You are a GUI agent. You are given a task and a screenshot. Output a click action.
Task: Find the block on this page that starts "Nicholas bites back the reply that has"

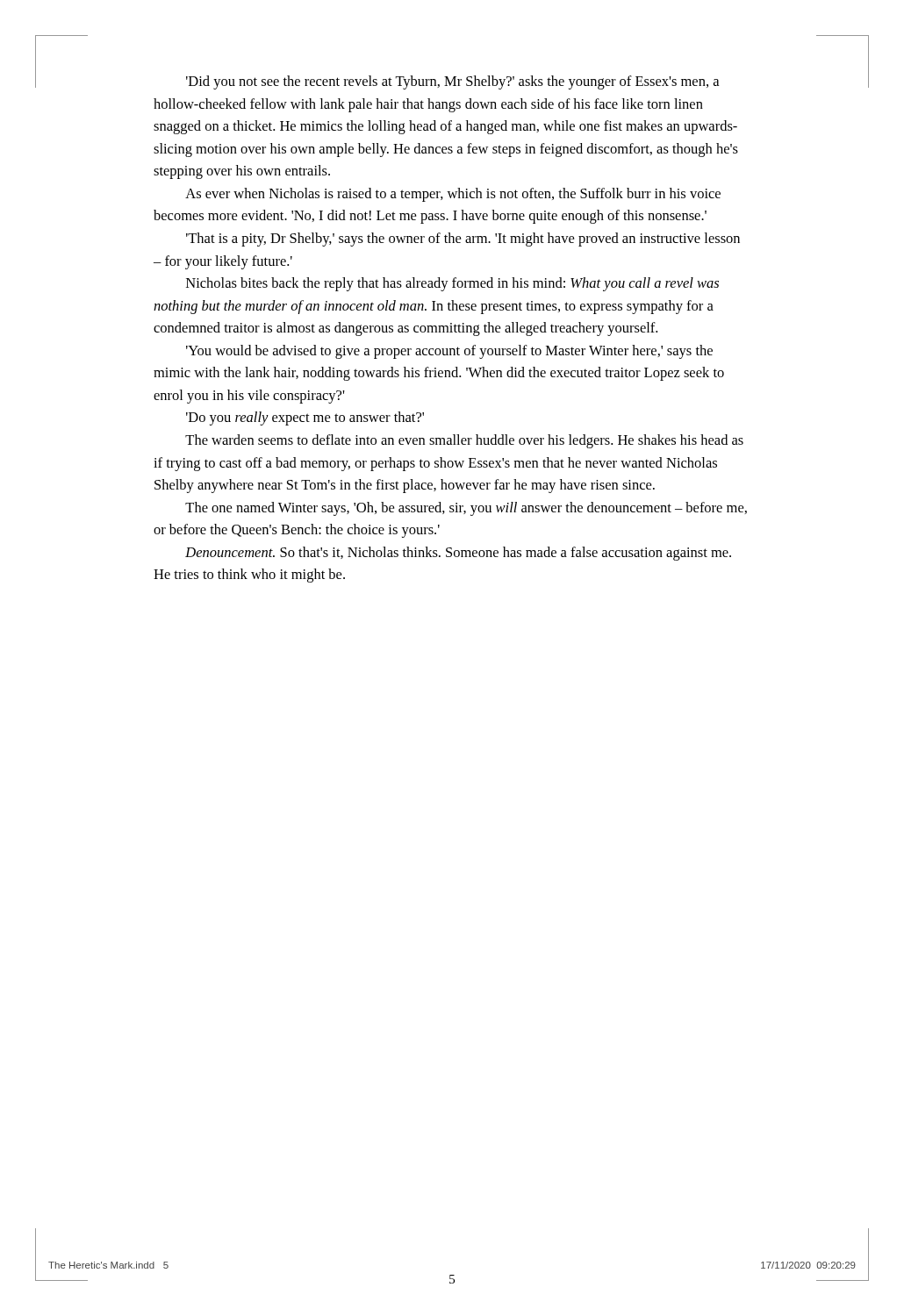452,306
